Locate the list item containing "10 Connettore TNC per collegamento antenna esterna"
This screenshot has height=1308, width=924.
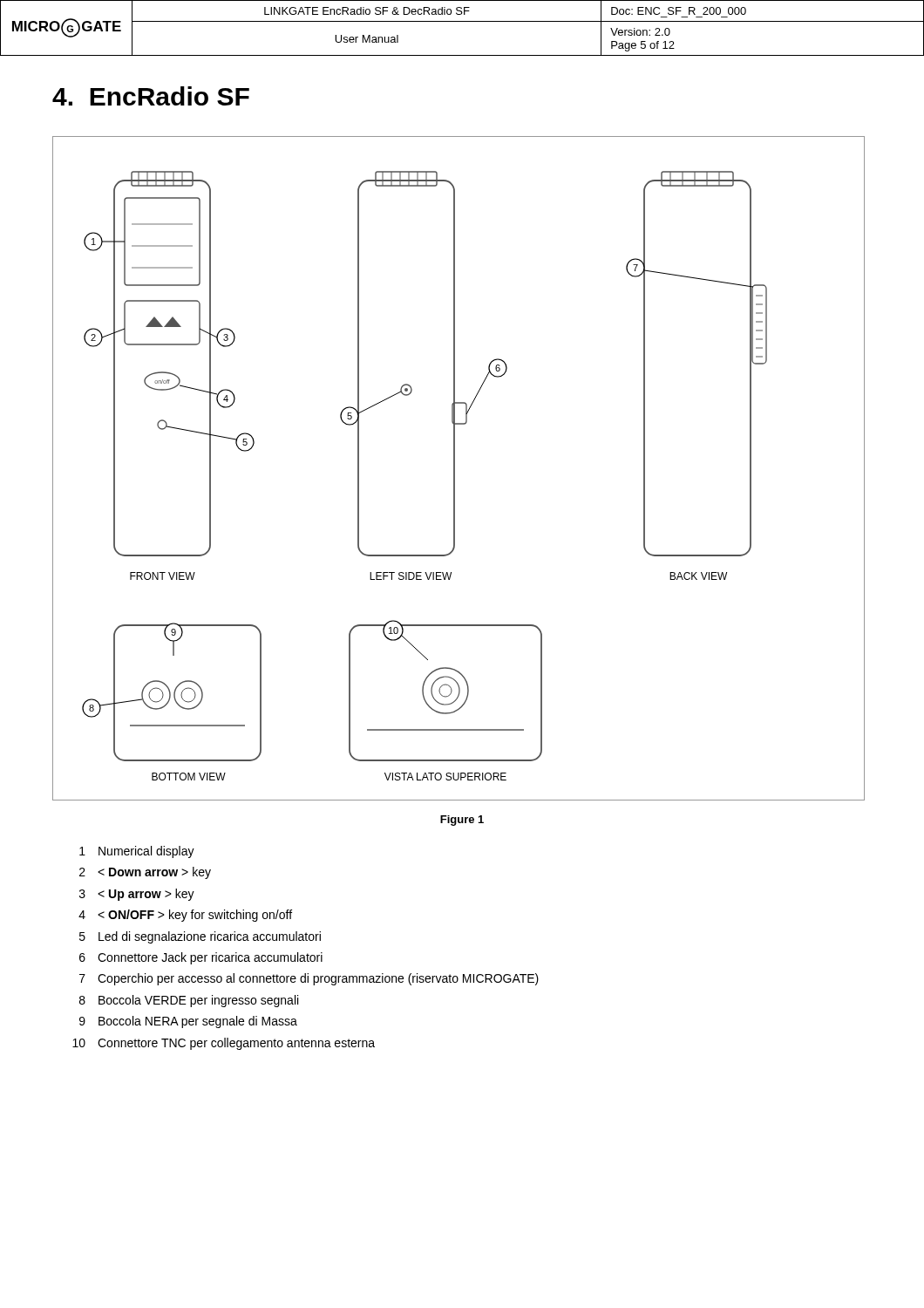[224, 1044]
